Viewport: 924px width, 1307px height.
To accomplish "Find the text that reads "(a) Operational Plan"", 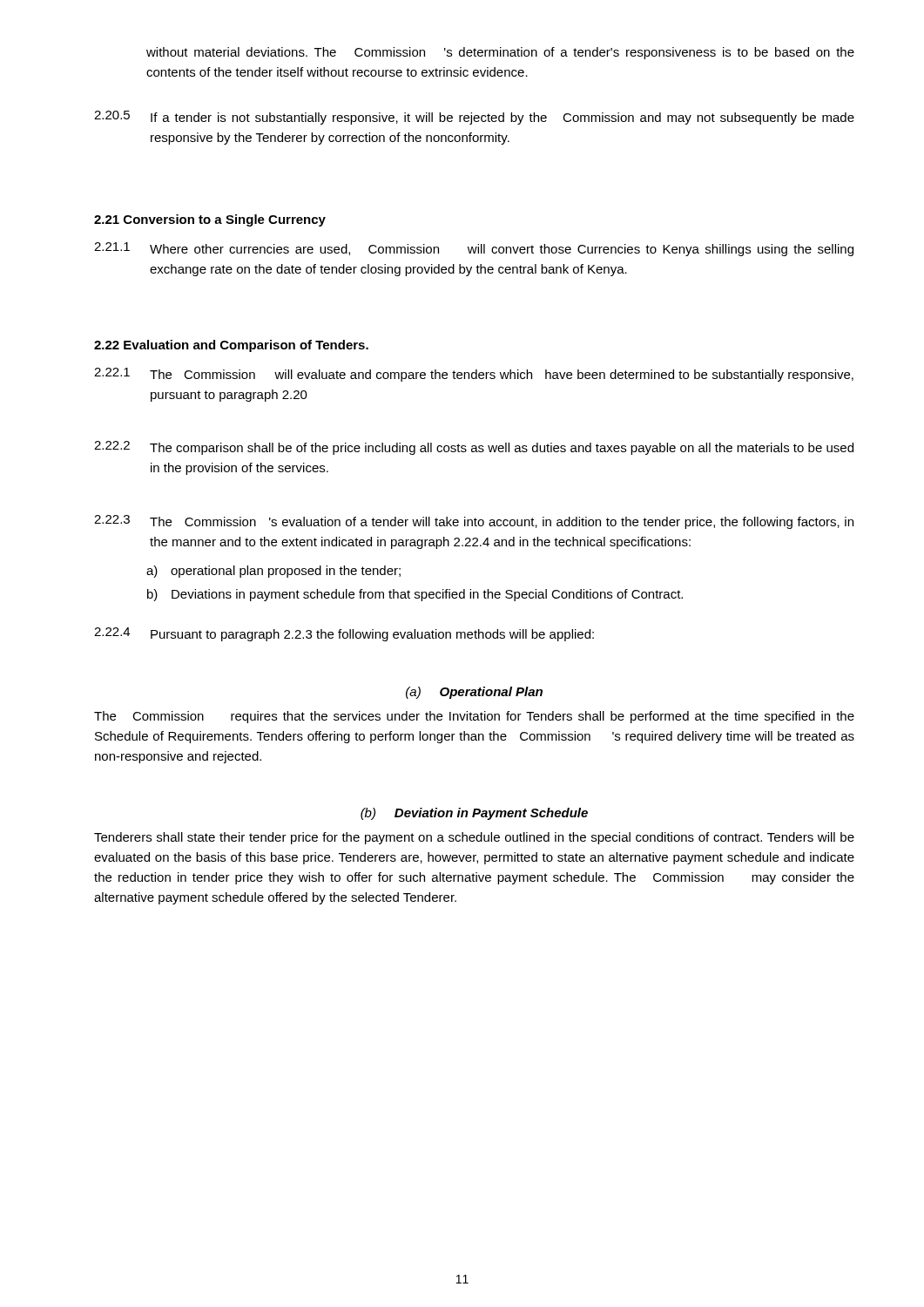I will pos(474,691).
